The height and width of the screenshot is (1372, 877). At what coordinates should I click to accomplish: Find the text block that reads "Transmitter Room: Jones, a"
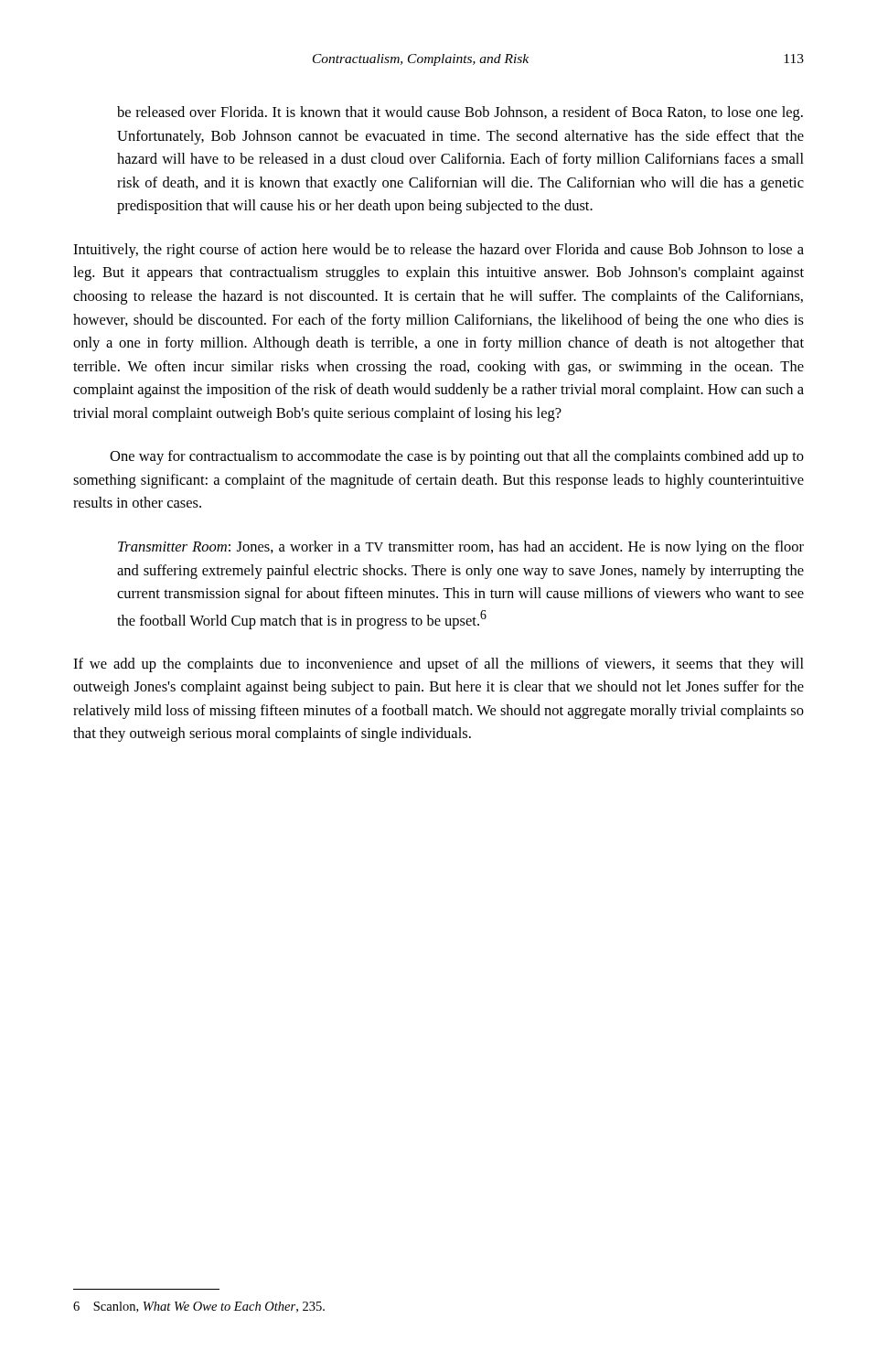click(x=460, y=583)
